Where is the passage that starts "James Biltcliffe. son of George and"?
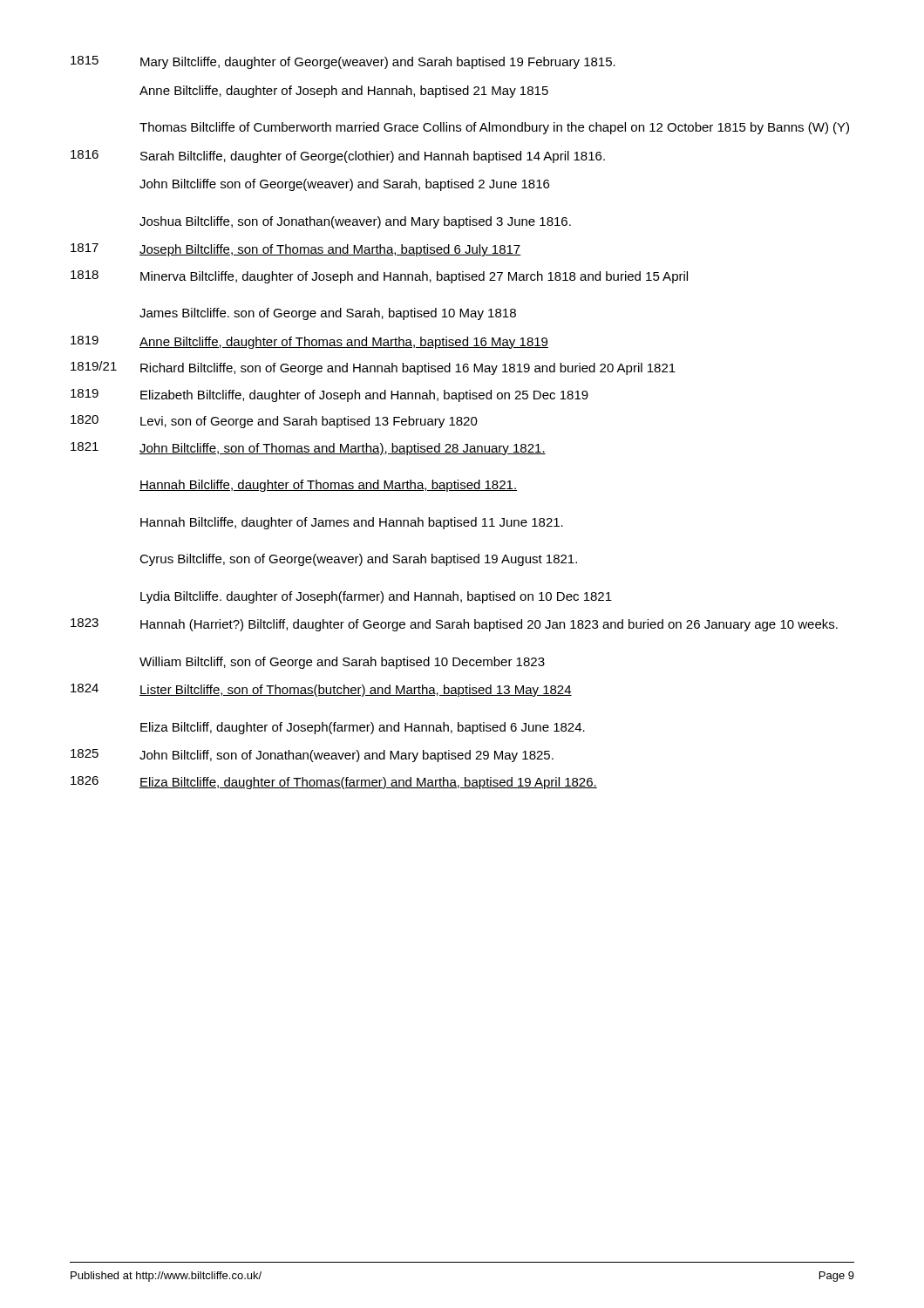The width and height of the screenshot is (924, 1308). 328,313
